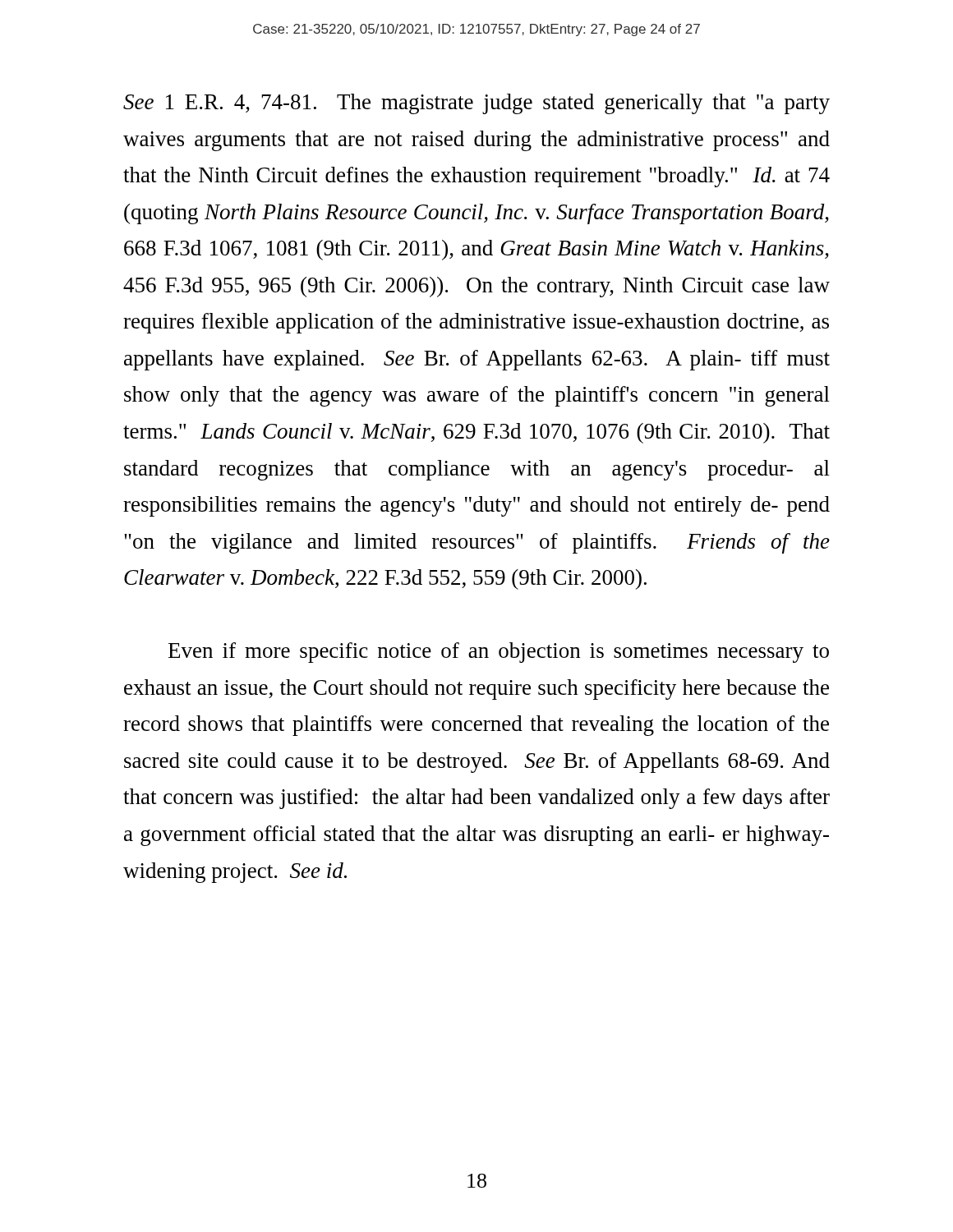Click on the element starting "Even if more specific notice"
Image resolution: width=953 pixels, height=1232 pixels.
(x=476, y=761)
